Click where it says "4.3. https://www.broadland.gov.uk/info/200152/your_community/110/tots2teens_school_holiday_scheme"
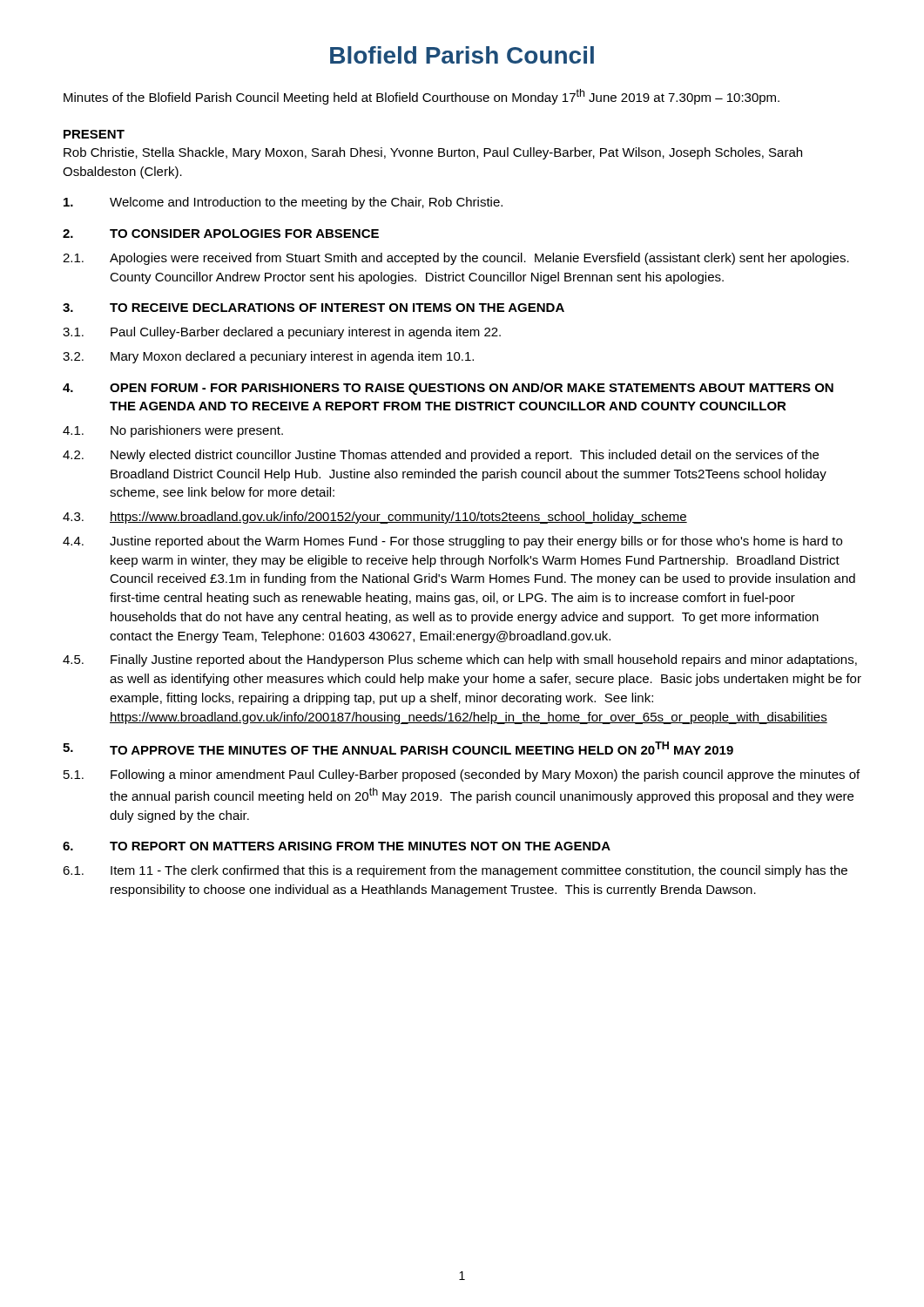Screen dimensions: 1307x924 coord(462,517)
